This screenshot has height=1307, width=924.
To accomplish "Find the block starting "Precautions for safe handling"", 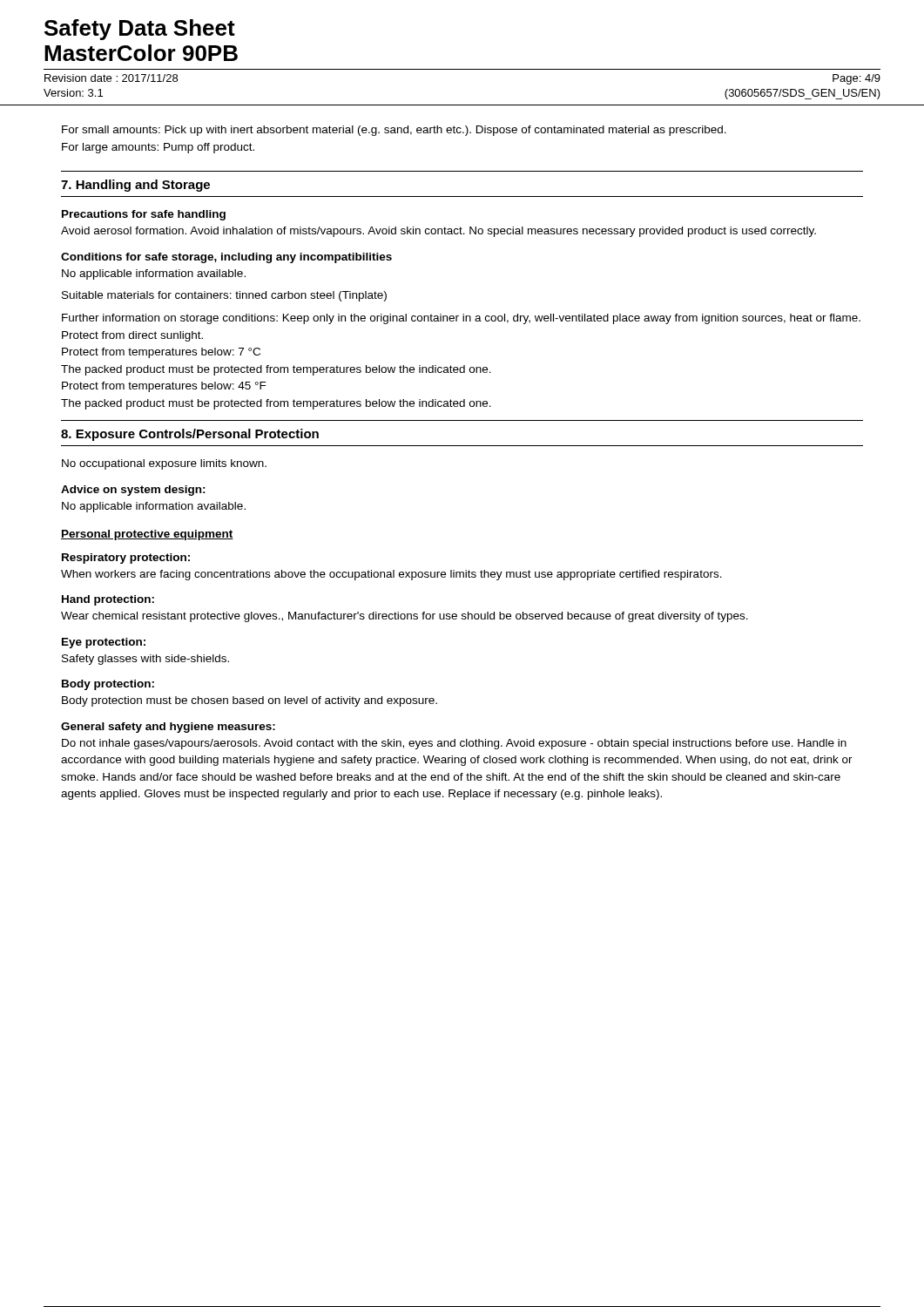I will [x=144, y=214].
